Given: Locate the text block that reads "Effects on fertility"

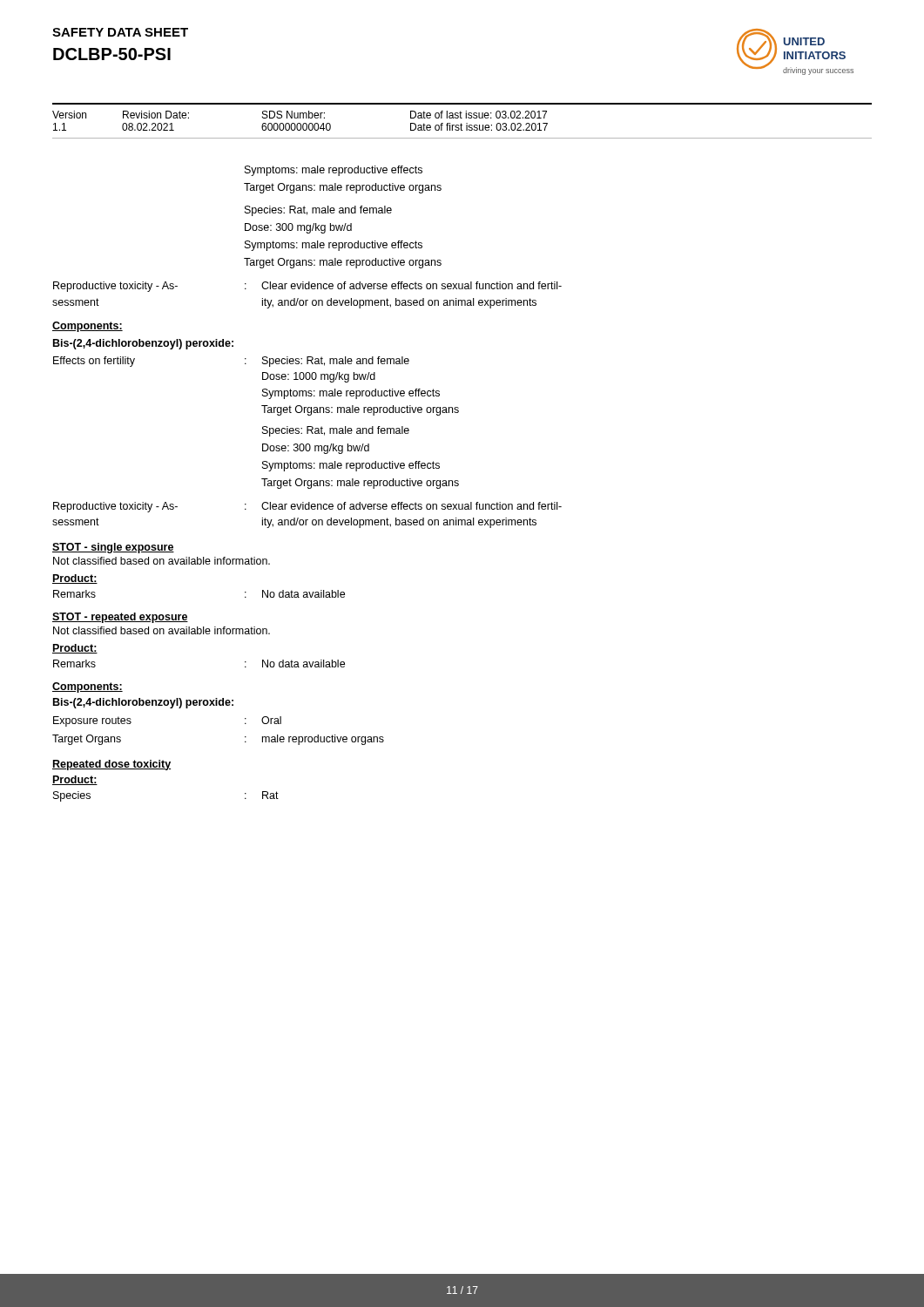Looking at the screenshot, I should coord(93,361).
